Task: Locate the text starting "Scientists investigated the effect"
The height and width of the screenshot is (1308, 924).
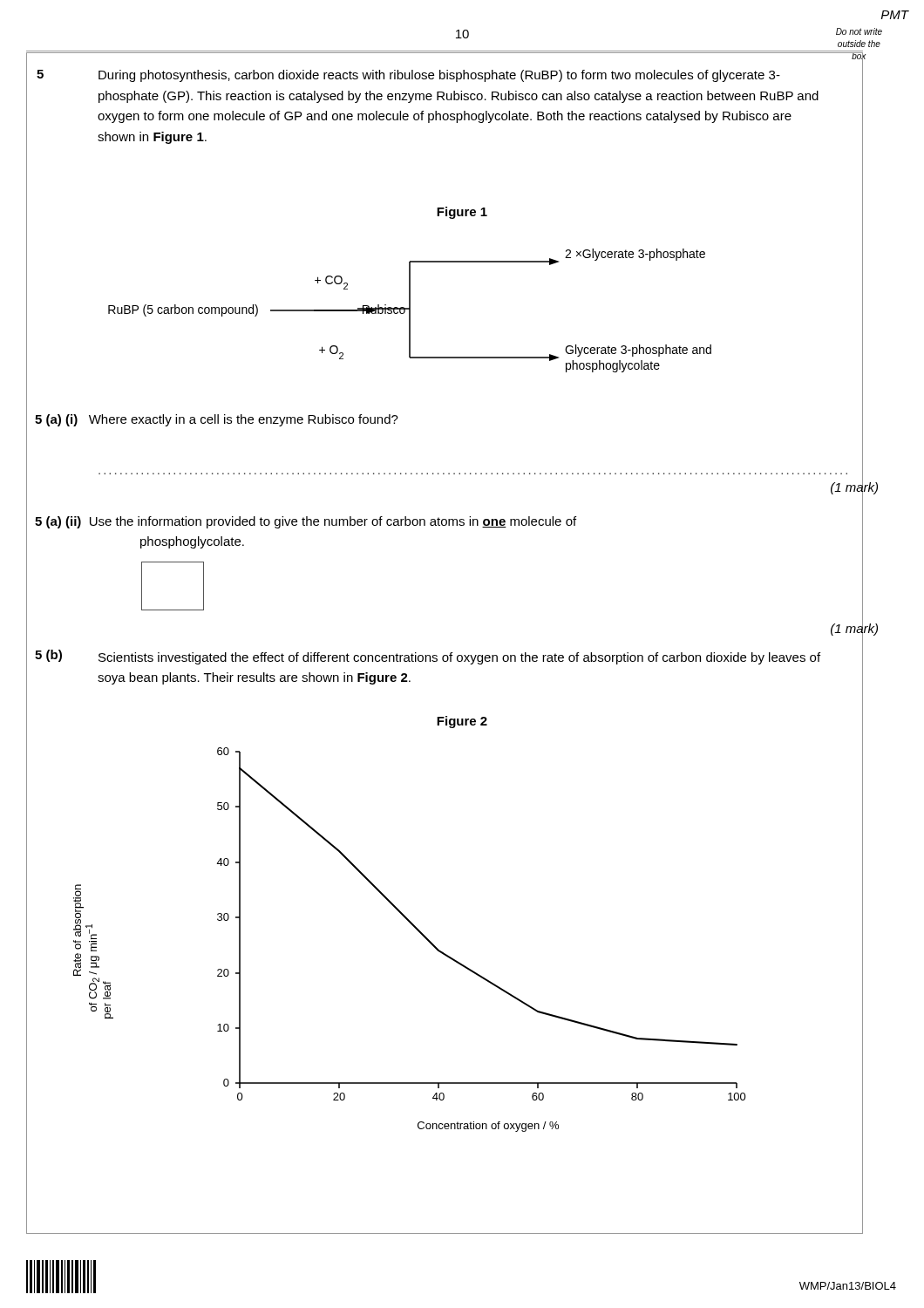Action: click(x=459, y=667)
